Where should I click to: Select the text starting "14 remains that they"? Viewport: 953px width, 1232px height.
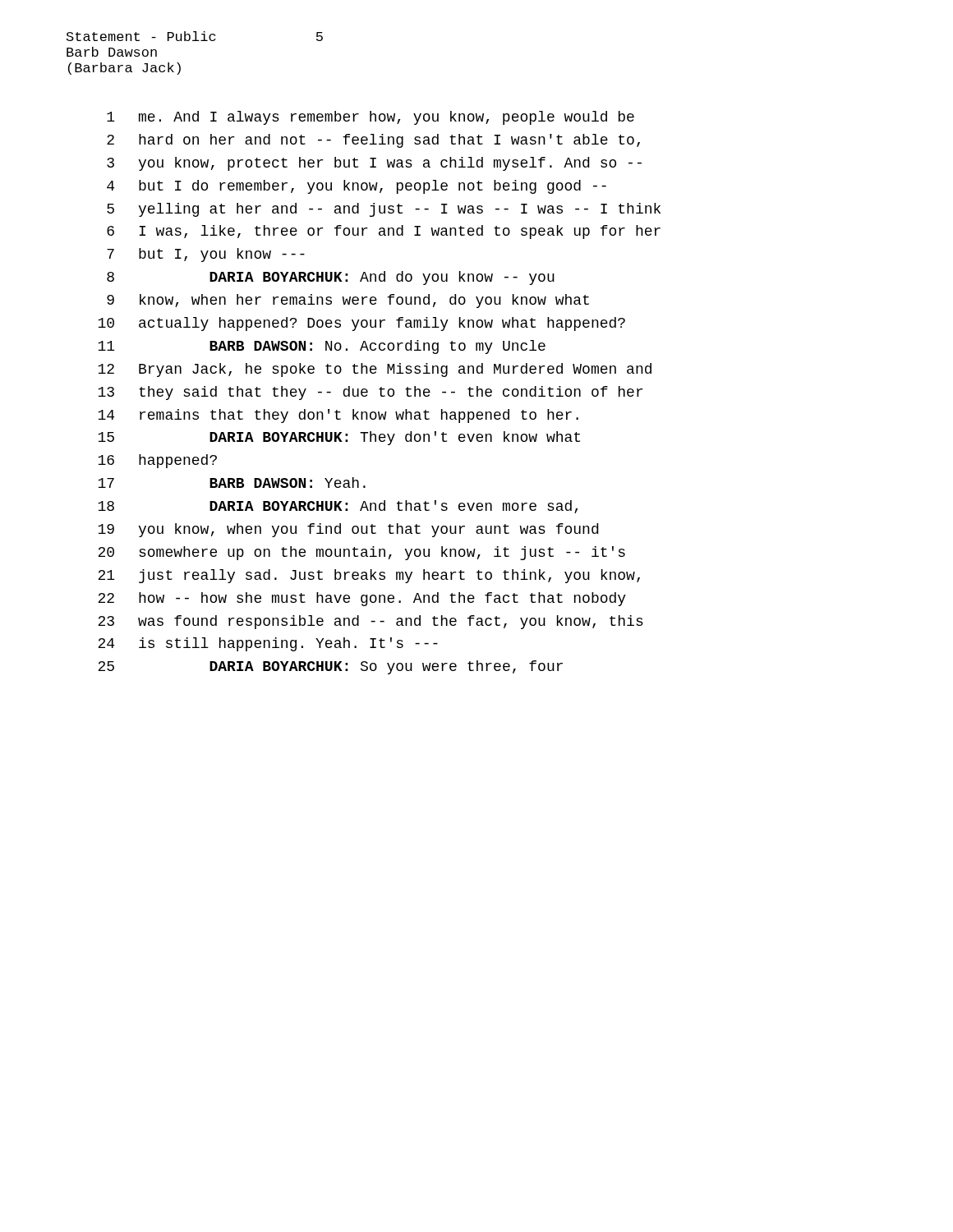[x=476, y=416]
